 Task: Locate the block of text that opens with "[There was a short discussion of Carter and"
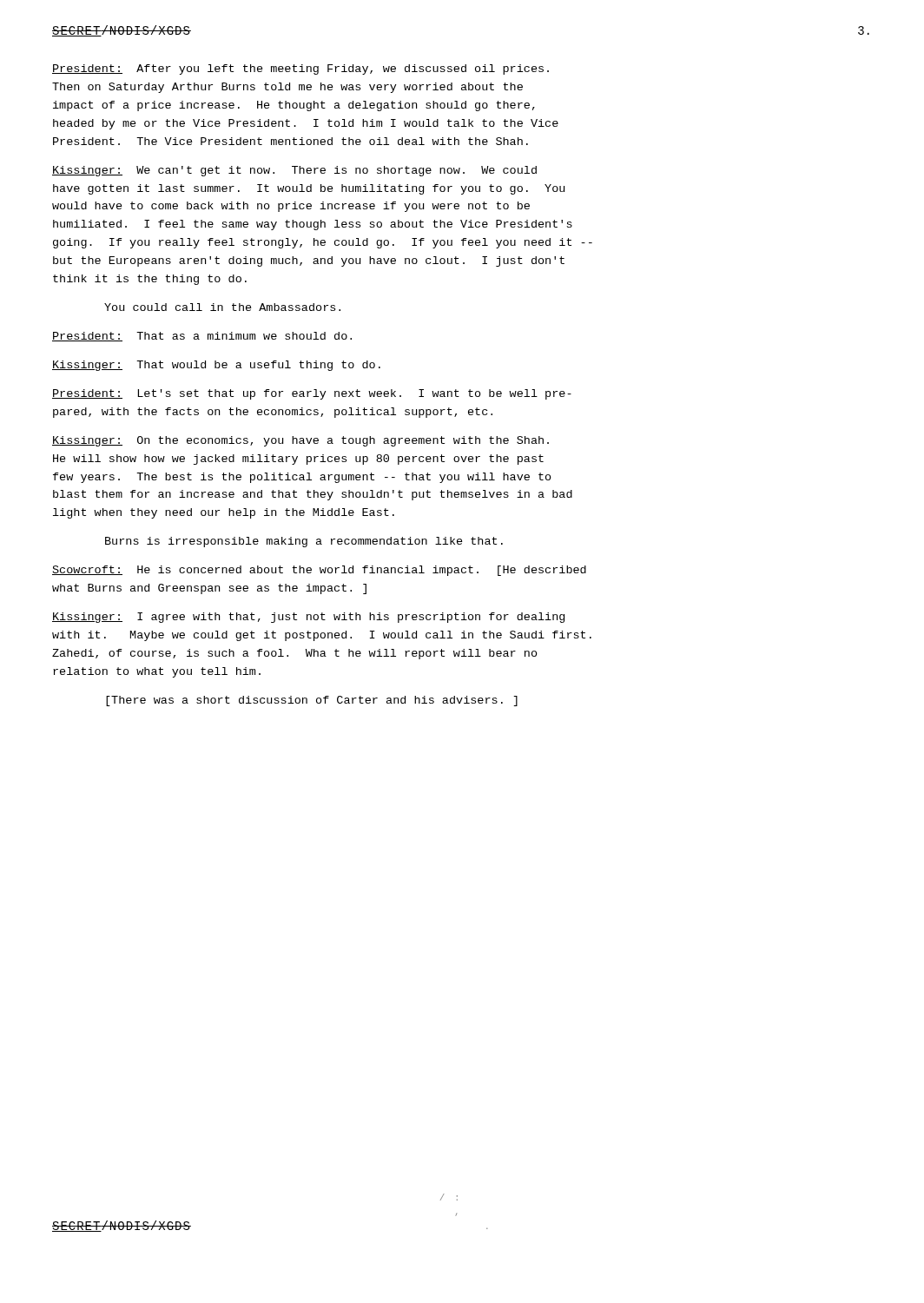[312, 700]
